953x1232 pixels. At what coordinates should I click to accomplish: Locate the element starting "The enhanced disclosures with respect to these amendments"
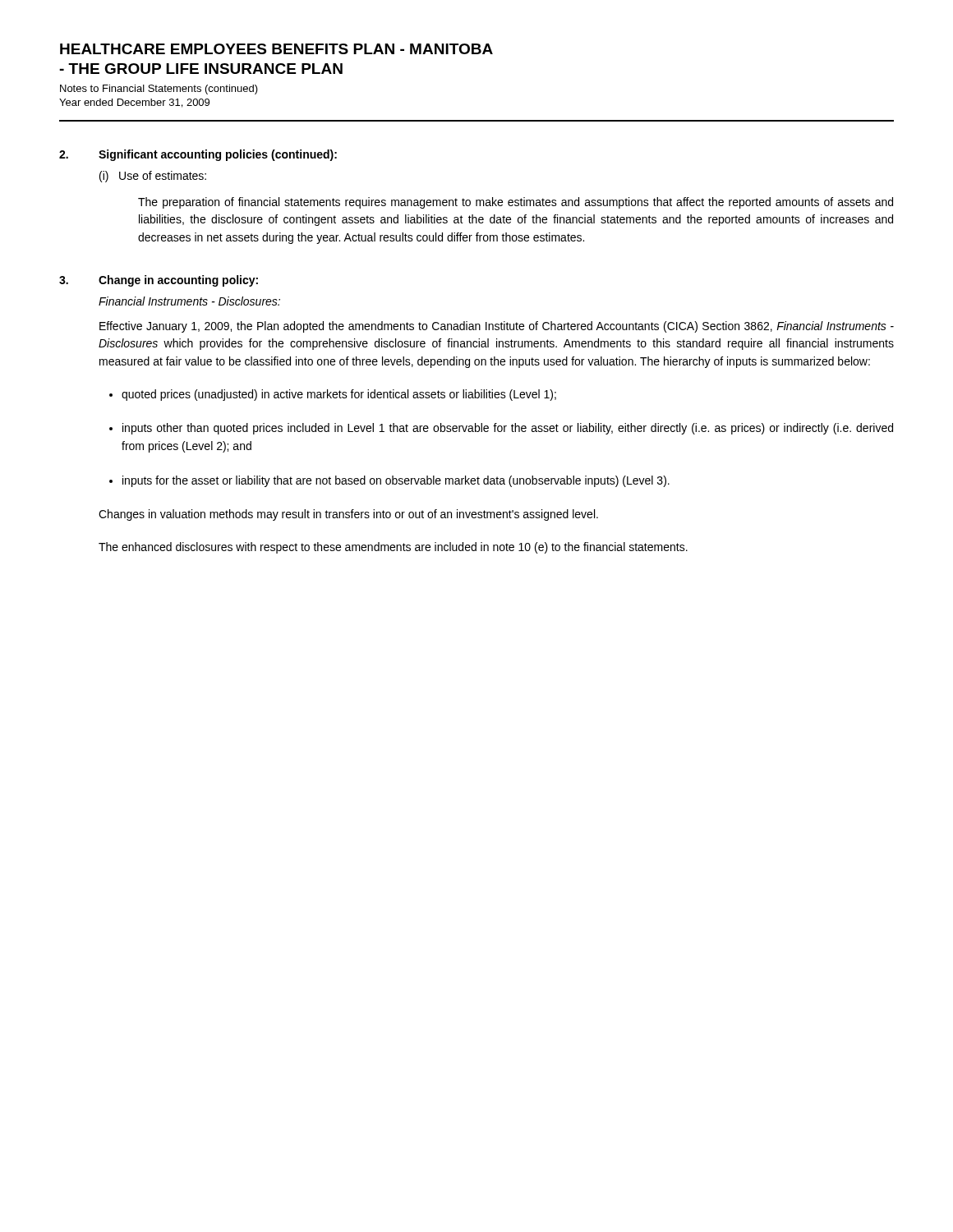pyautogui.click(x=393, y=547)
